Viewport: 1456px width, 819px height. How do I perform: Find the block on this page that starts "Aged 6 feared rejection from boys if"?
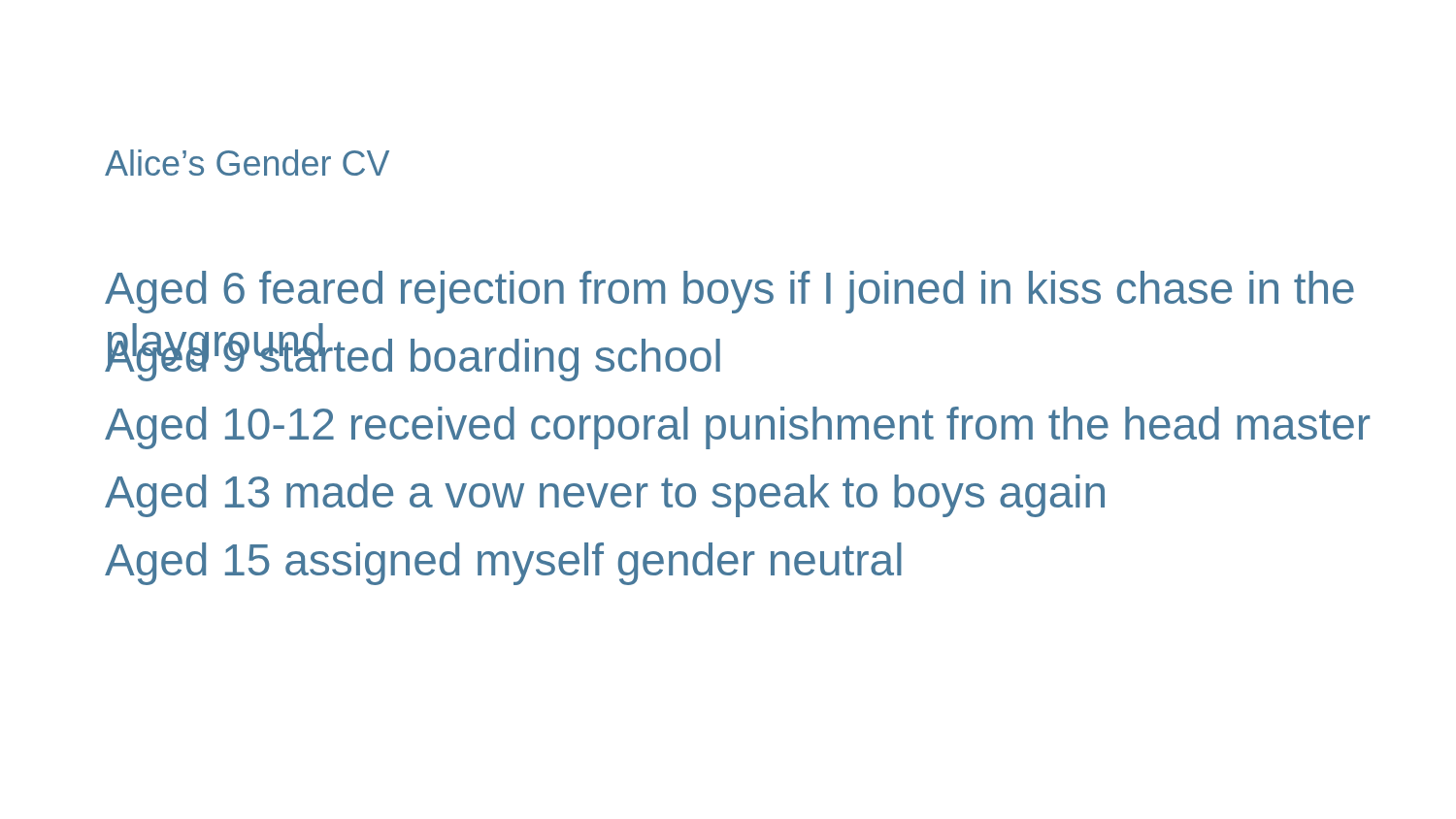tap(730, 314)
